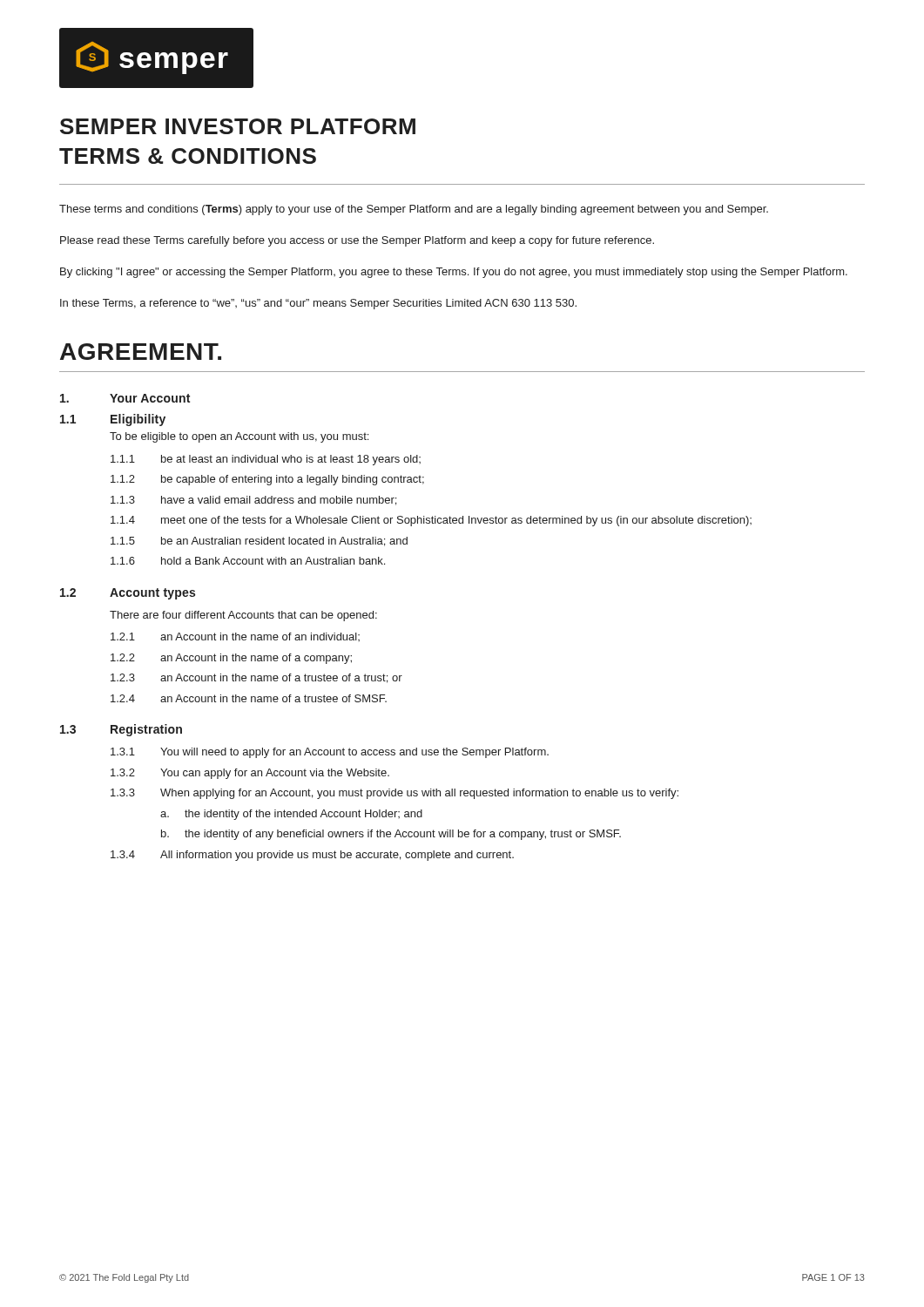Locate the text block that reads "There are four different Accounts that"
924x1307 pixels.
(x=244, y=614)
